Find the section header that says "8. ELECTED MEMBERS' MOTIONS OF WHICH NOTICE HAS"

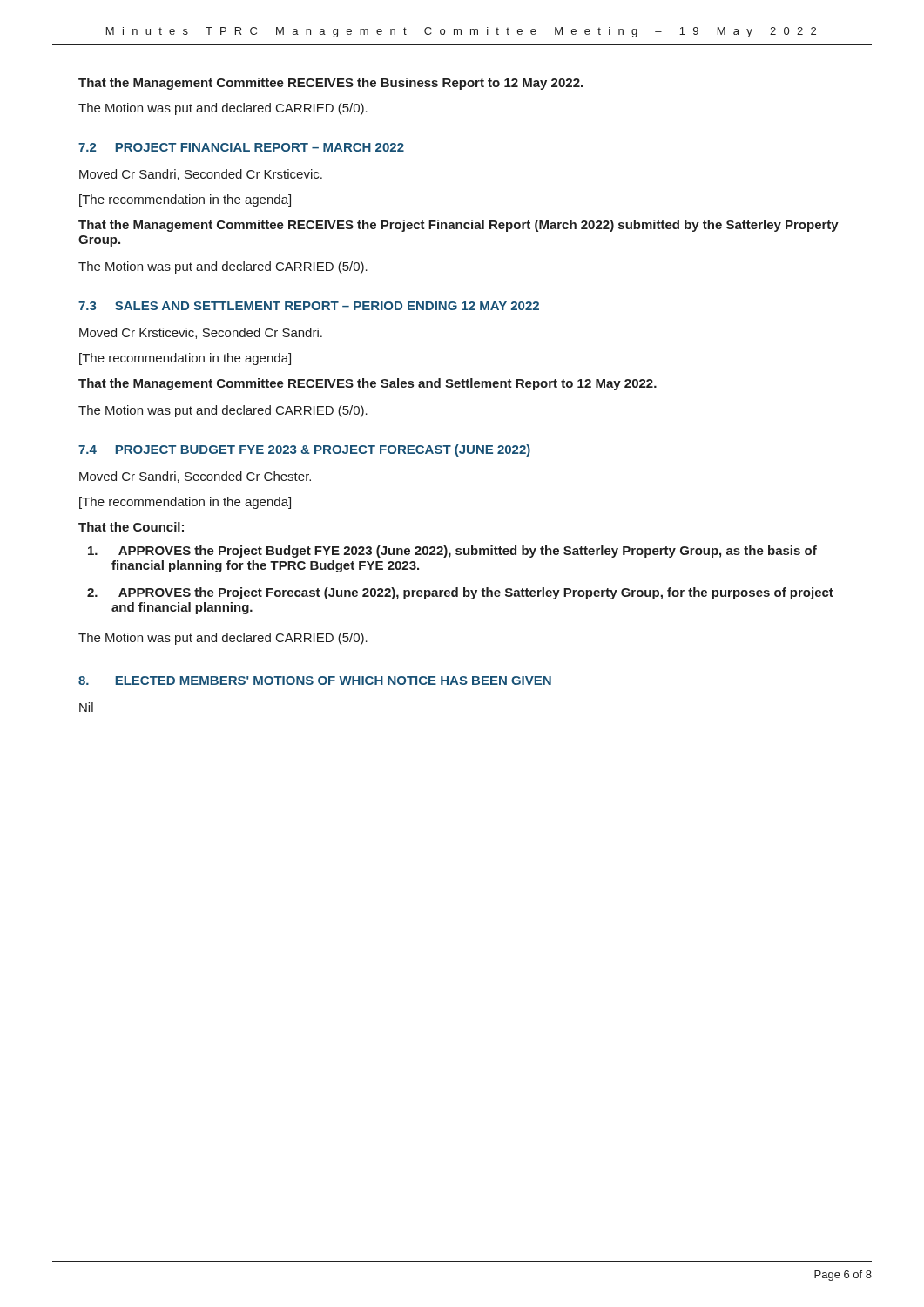pos(315,680)
